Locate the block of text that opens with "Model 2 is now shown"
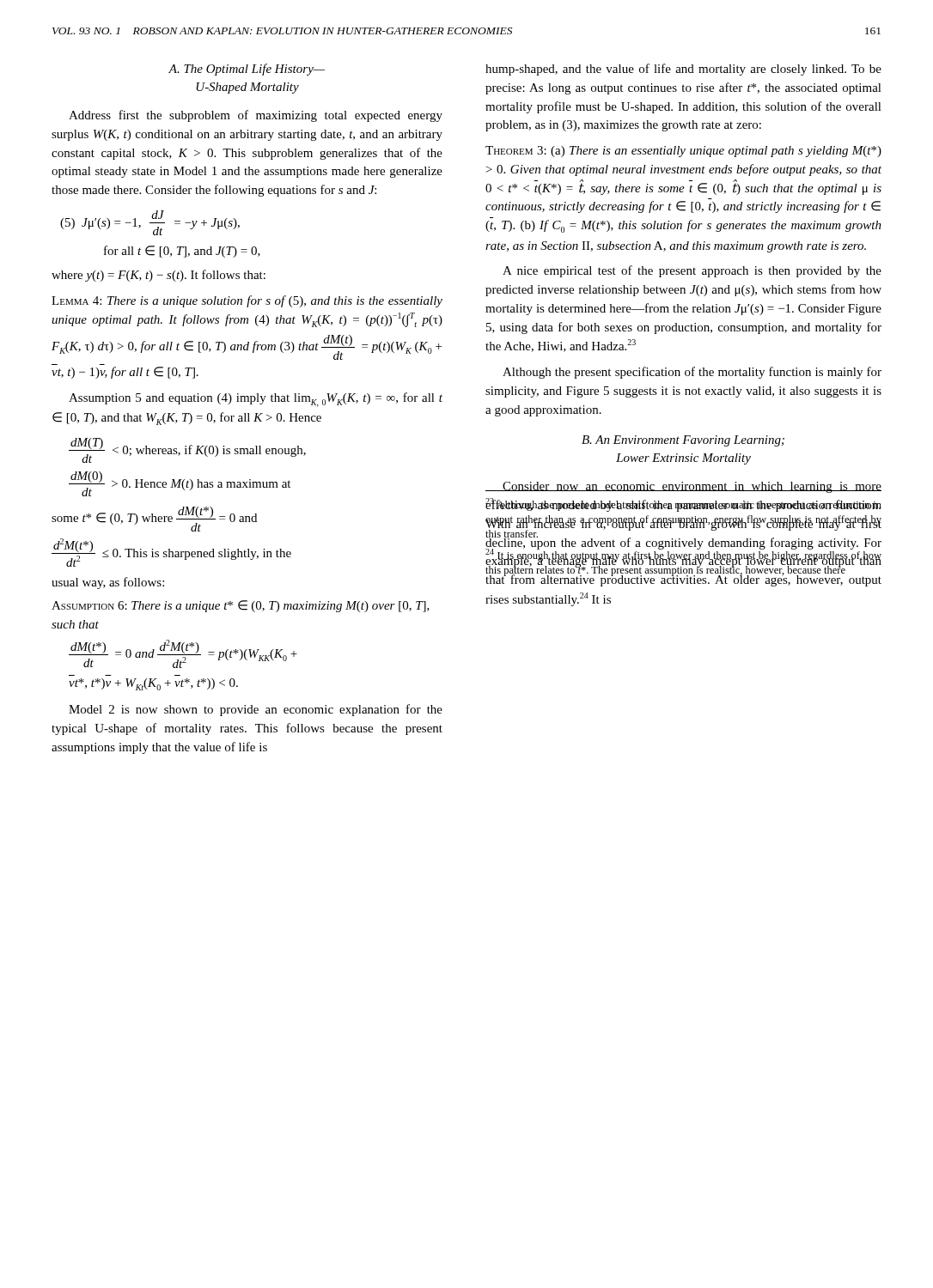This screenshot has width=933, height=1288. pos(247,729)
